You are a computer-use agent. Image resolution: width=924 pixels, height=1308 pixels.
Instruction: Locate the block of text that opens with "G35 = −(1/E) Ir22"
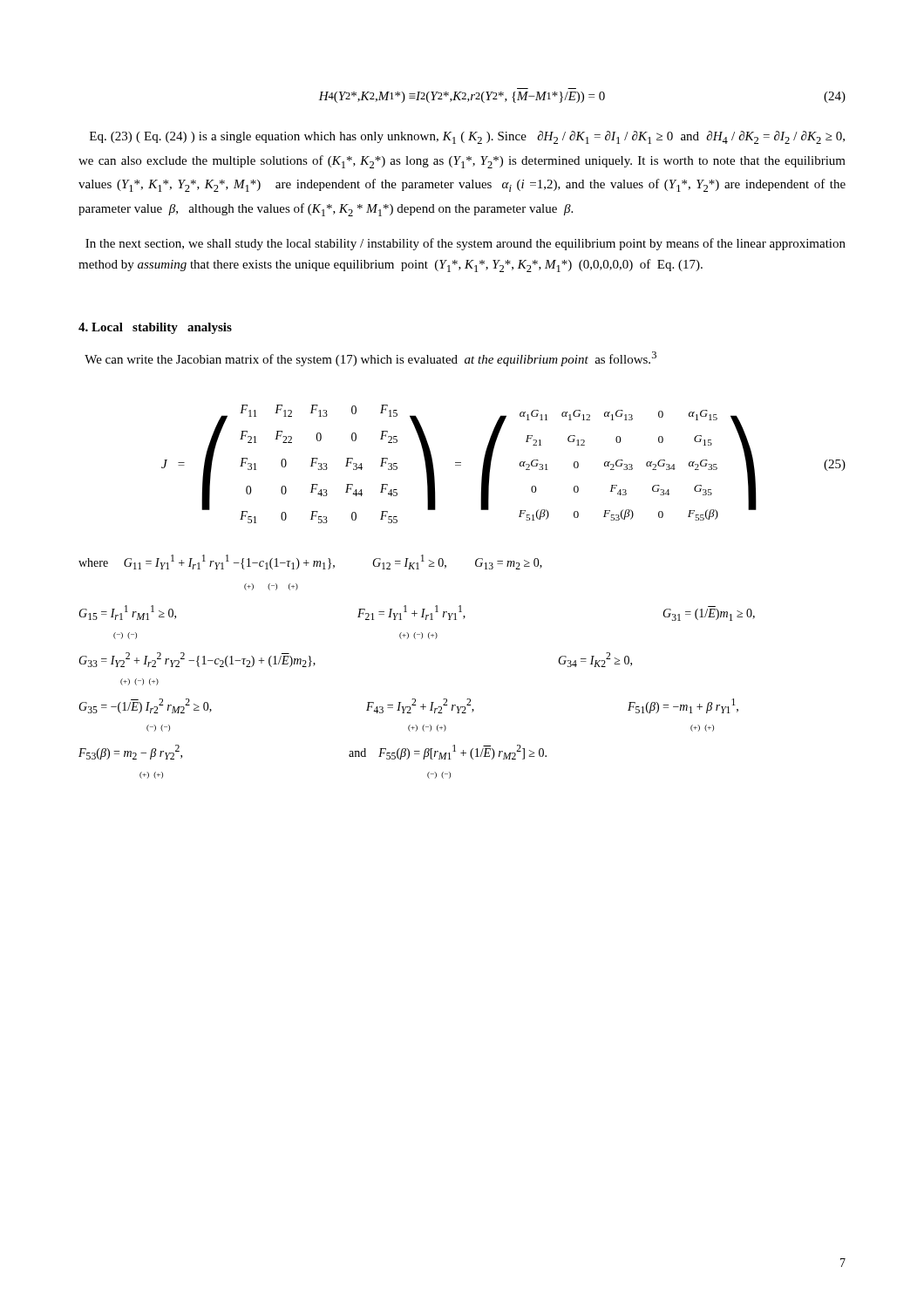409,714
